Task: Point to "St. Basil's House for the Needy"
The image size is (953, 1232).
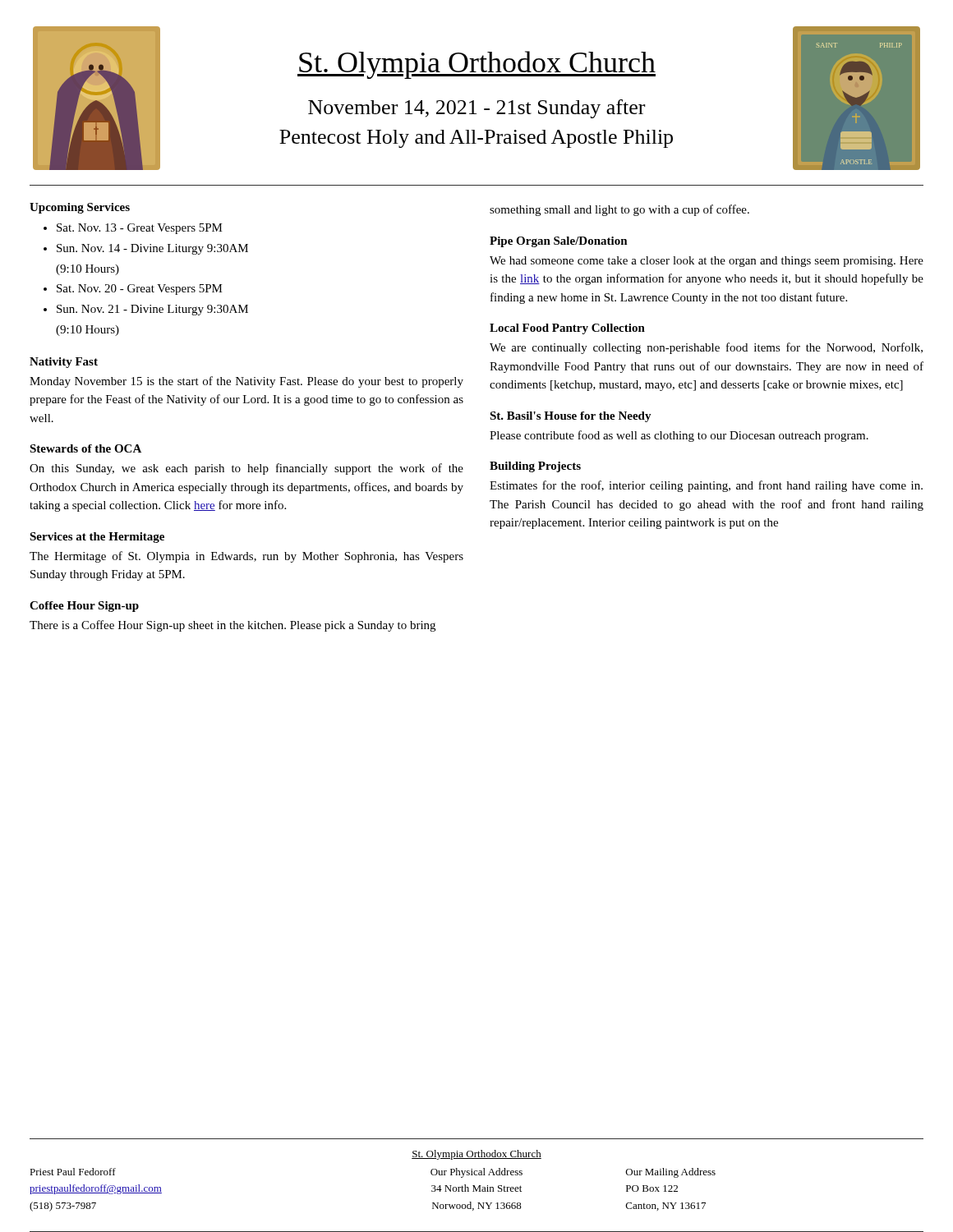Action: [571, 417]
